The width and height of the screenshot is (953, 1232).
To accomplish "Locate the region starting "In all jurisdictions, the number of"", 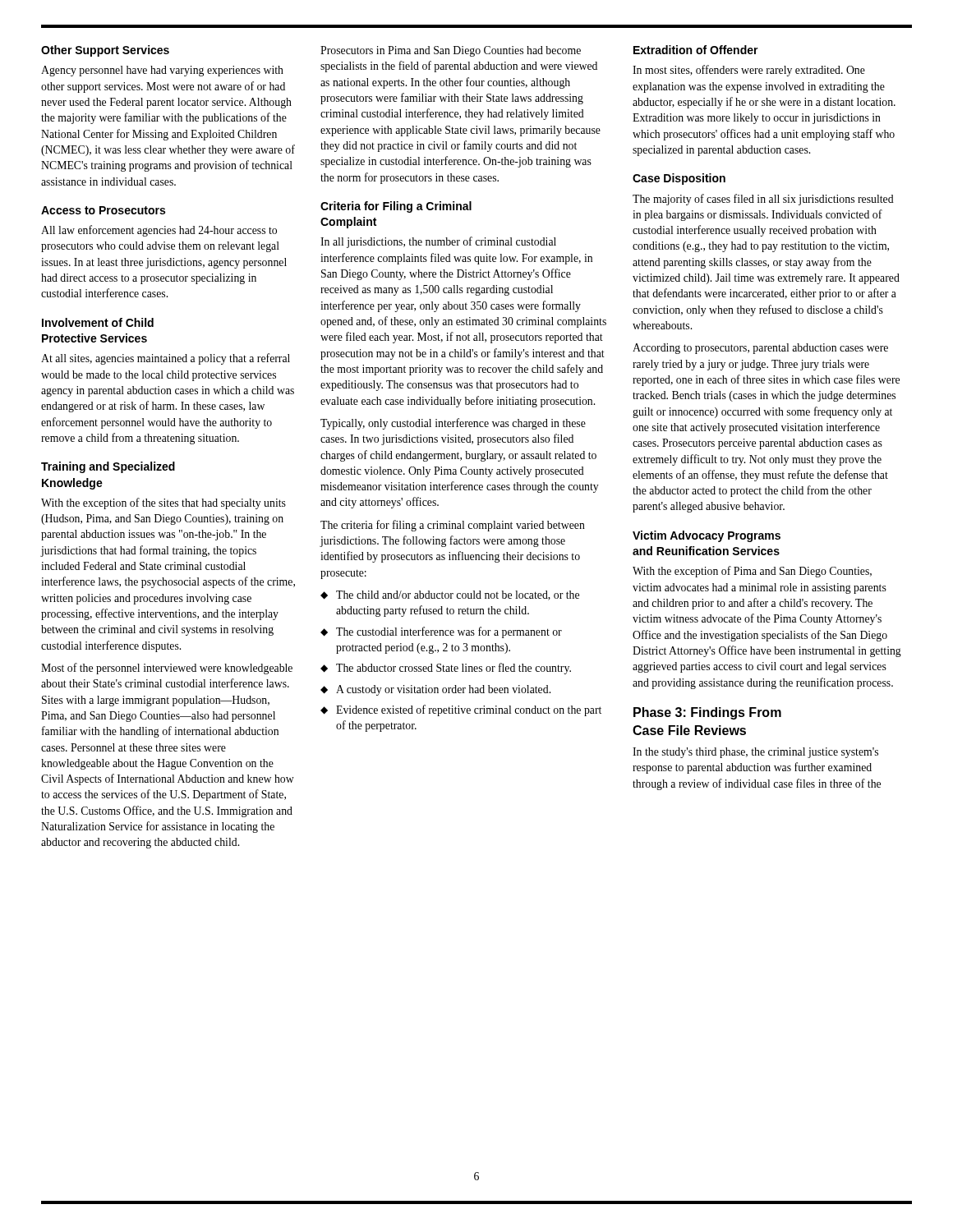I will click(463, 322).
